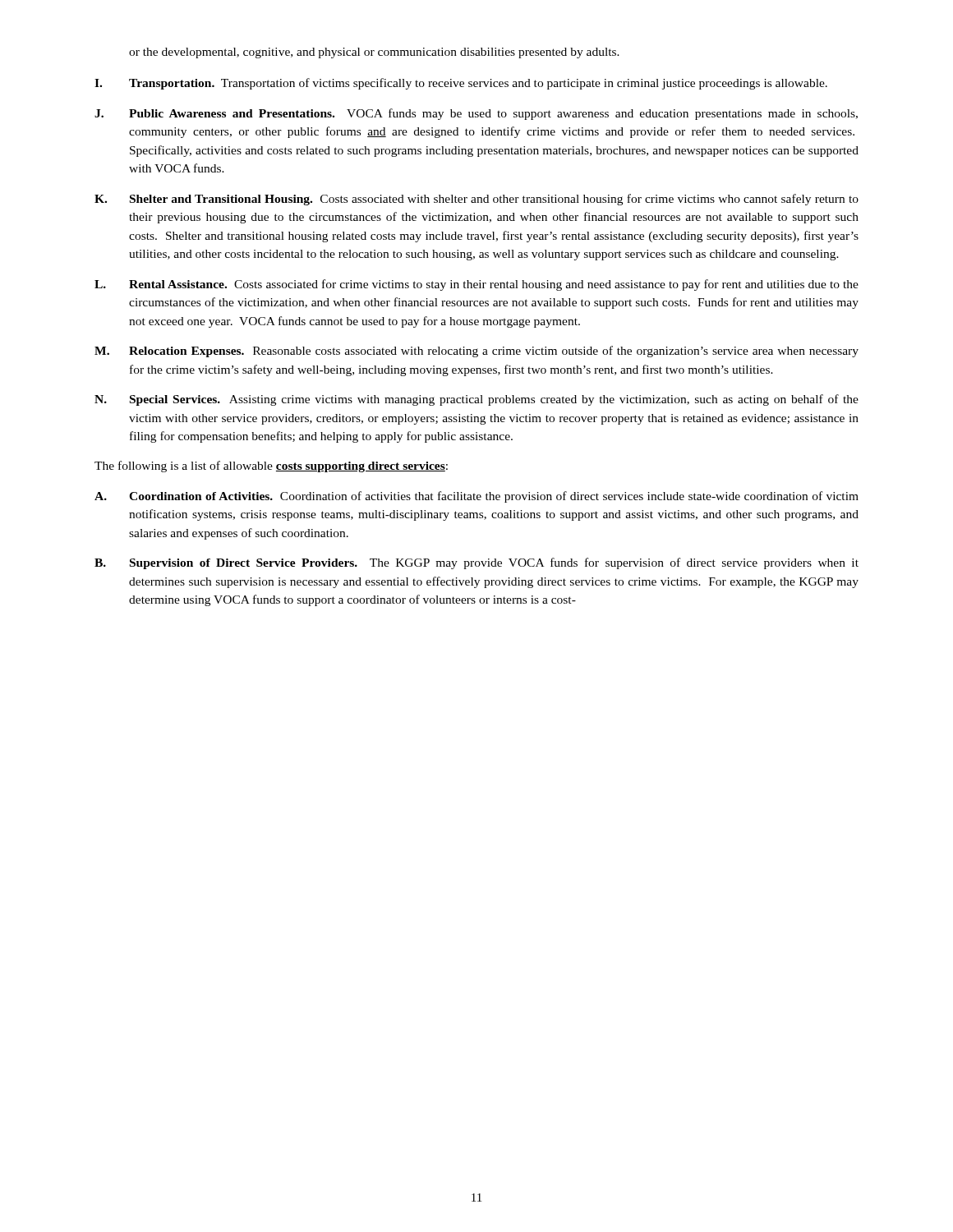Navigate to the text starting "The following is a list of allowable costs"

272,466
